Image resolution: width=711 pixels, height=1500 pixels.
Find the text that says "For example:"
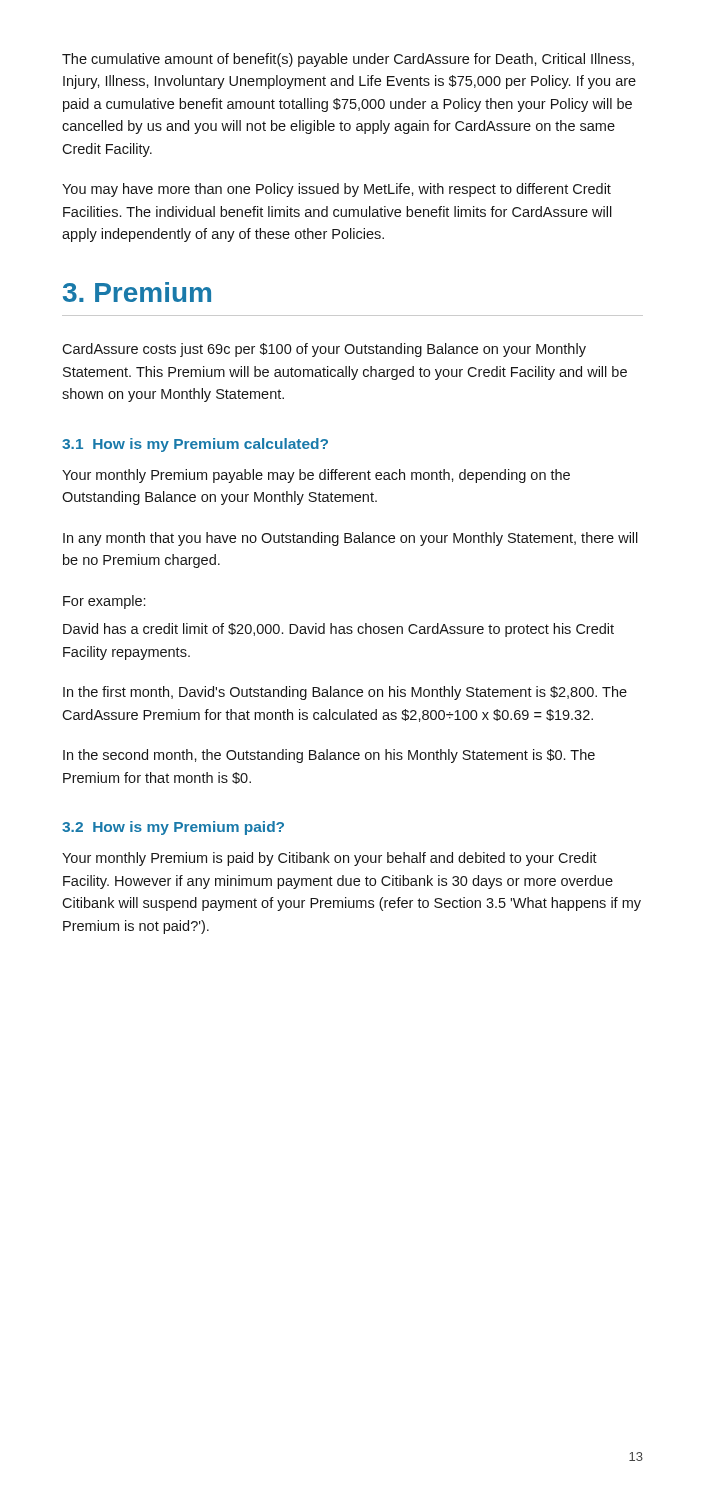(x=104, y=601)
